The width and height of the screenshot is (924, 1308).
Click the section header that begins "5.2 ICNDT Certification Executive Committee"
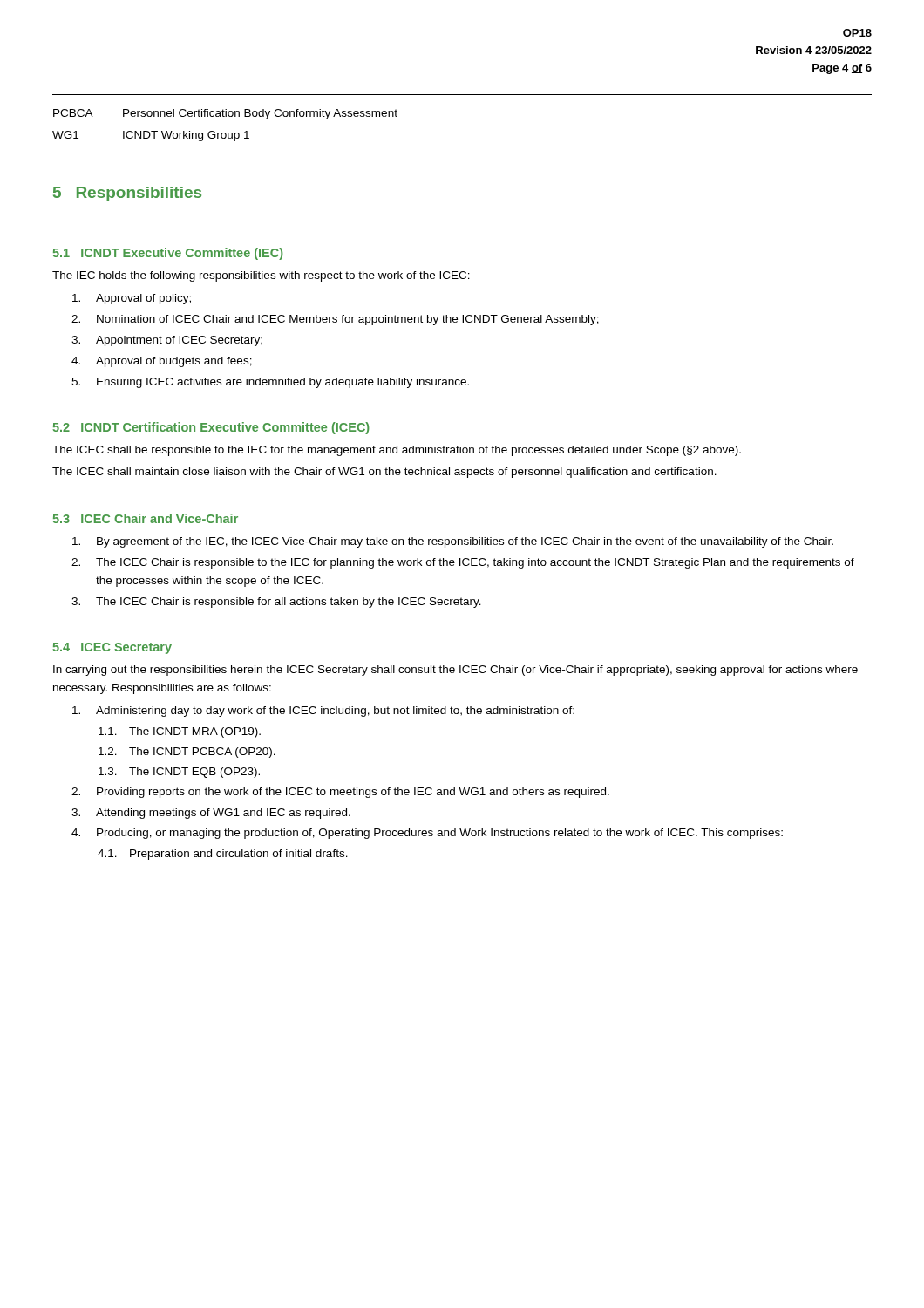pos(211,427)
